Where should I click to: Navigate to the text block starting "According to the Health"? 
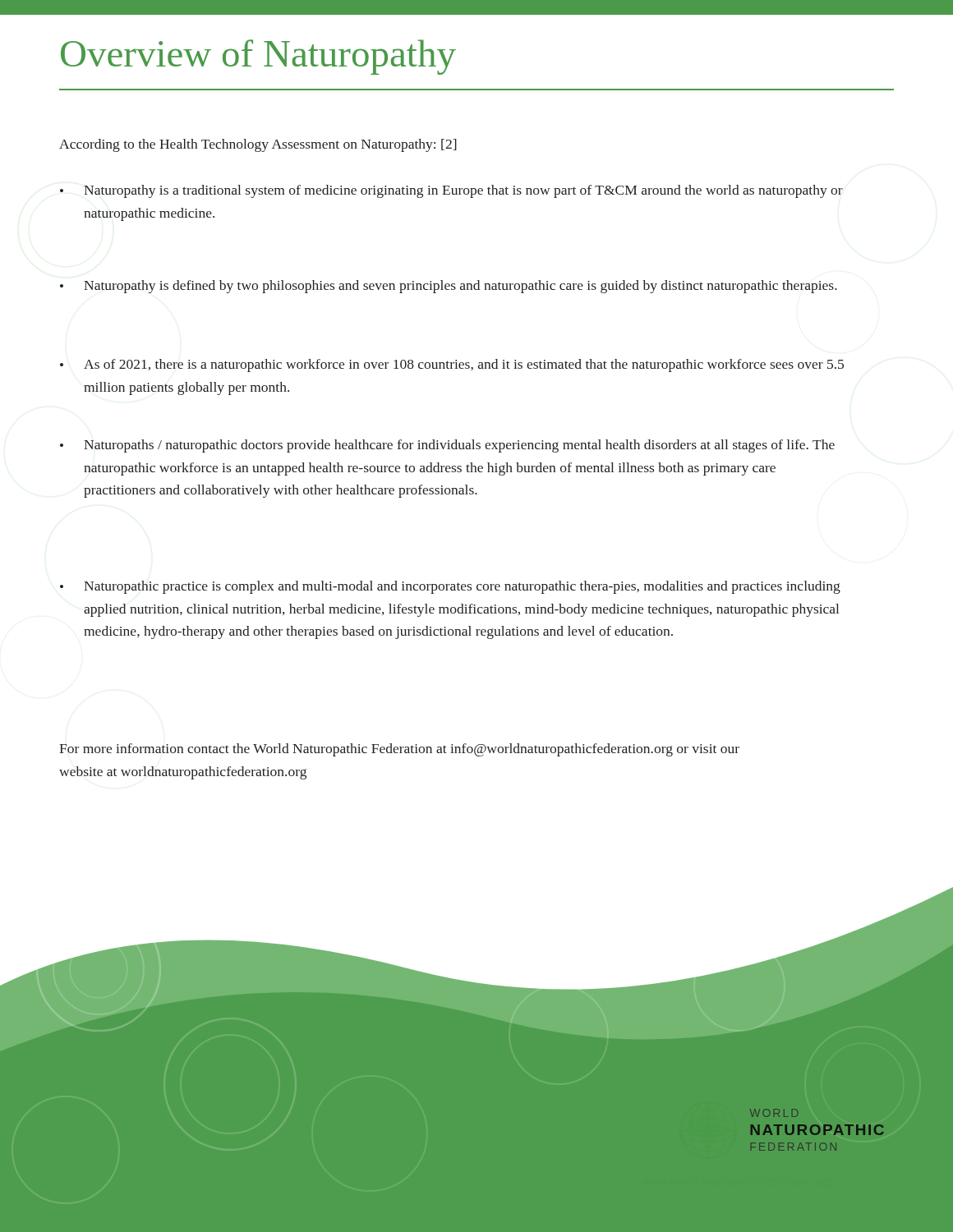[258, 144]
